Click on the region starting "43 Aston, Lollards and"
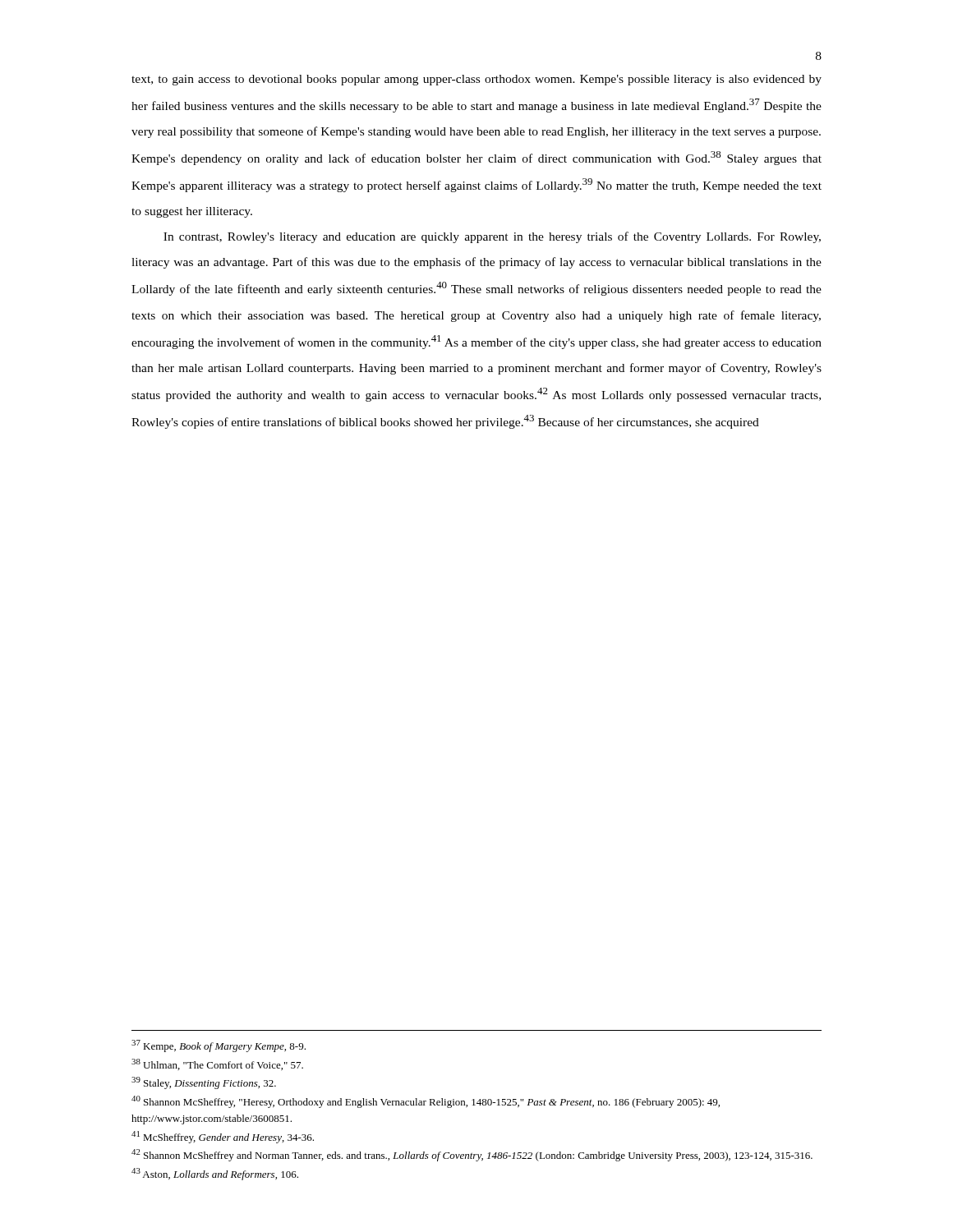 pos(215,1173)
